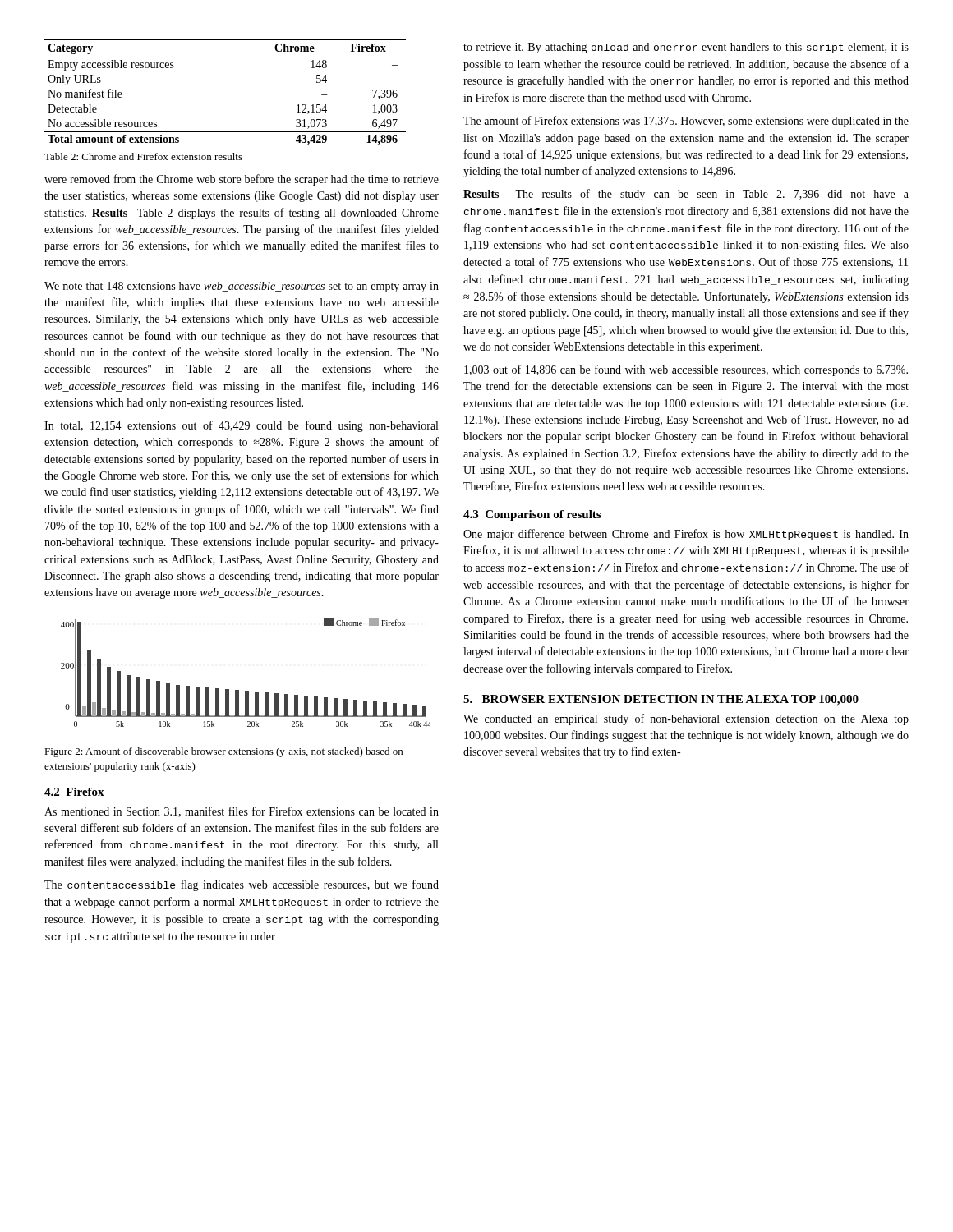Locate the passage starting "Figure 2: Amount of discoverable browser"
The width and height of the screenshot is (953, 1232).
[224, 759]
